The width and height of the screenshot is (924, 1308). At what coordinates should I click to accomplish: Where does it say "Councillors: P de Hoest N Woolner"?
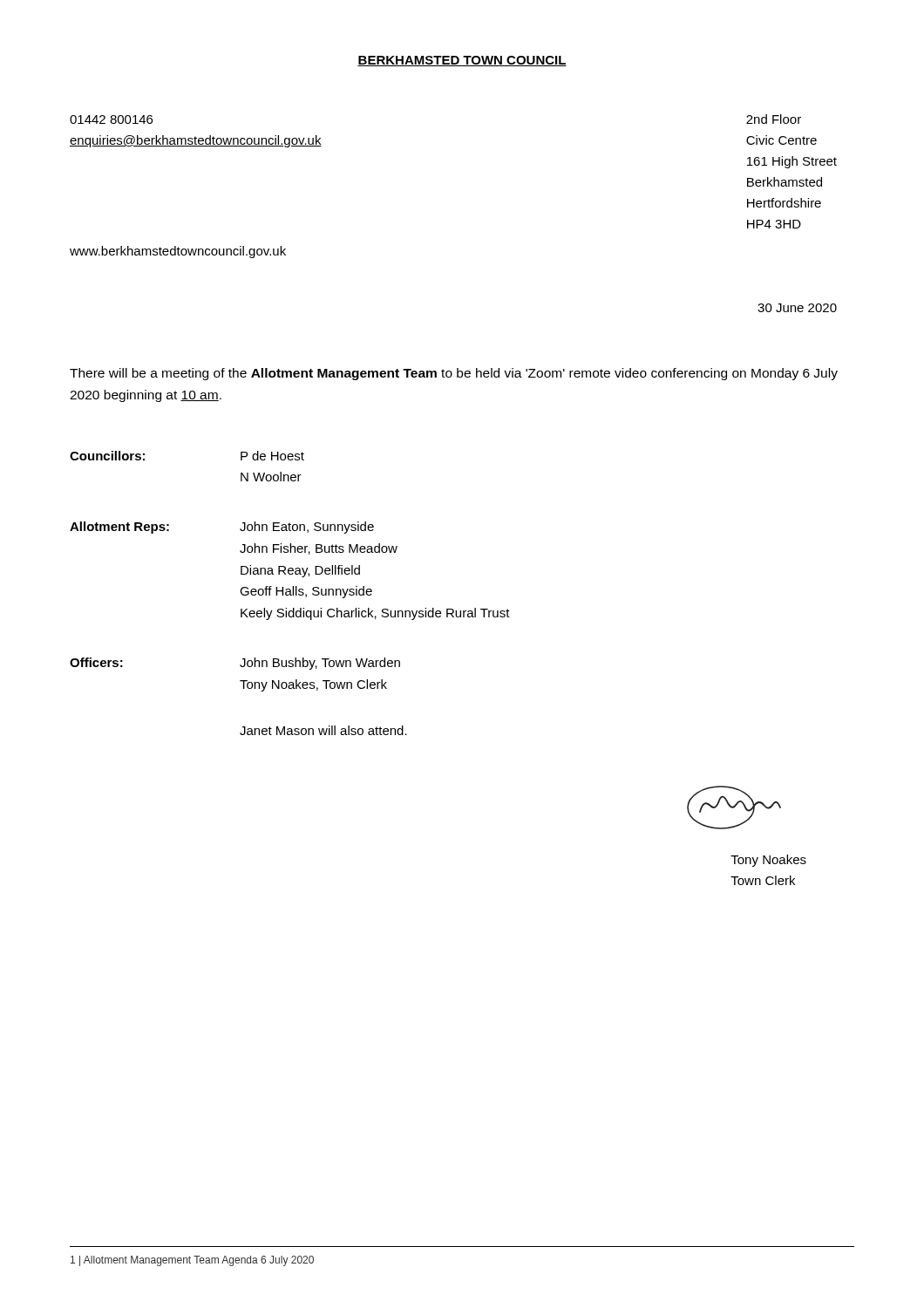[107, 455]
